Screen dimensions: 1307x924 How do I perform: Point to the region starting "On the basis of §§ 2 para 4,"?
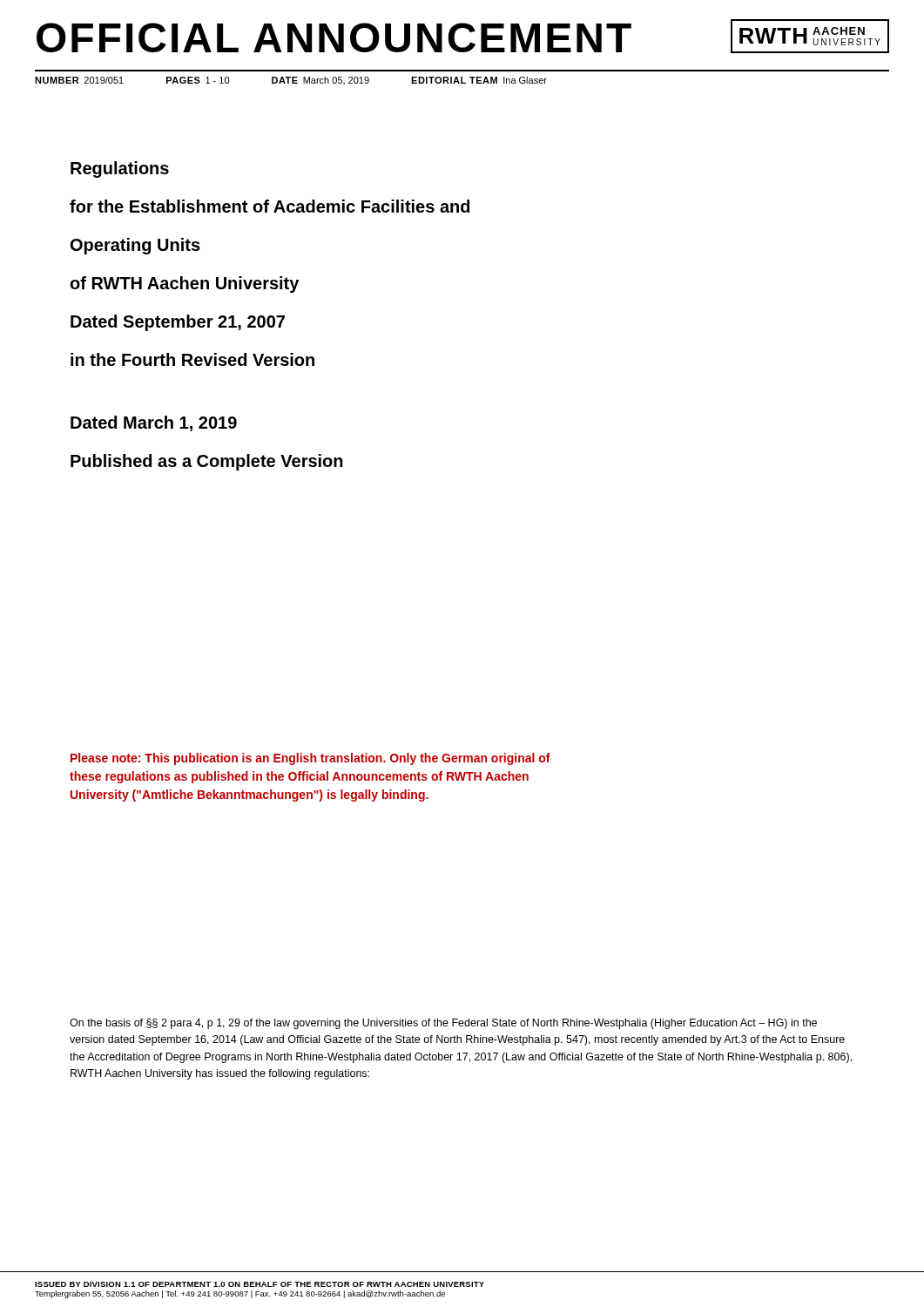(x=461, y=1048)
